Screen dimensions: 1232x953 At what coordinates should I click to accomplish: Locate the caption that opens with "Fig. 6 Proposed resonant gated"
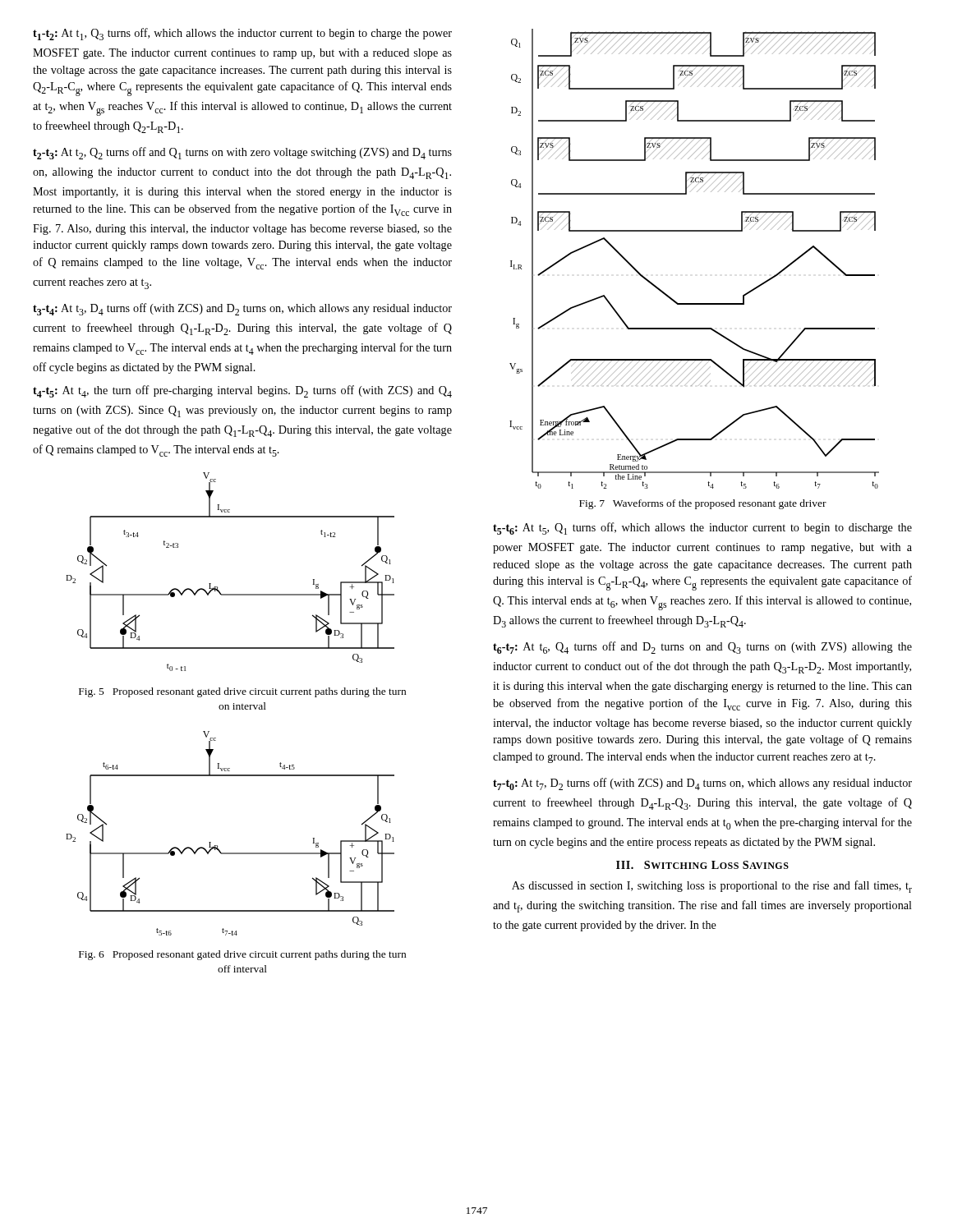(242, 961)
